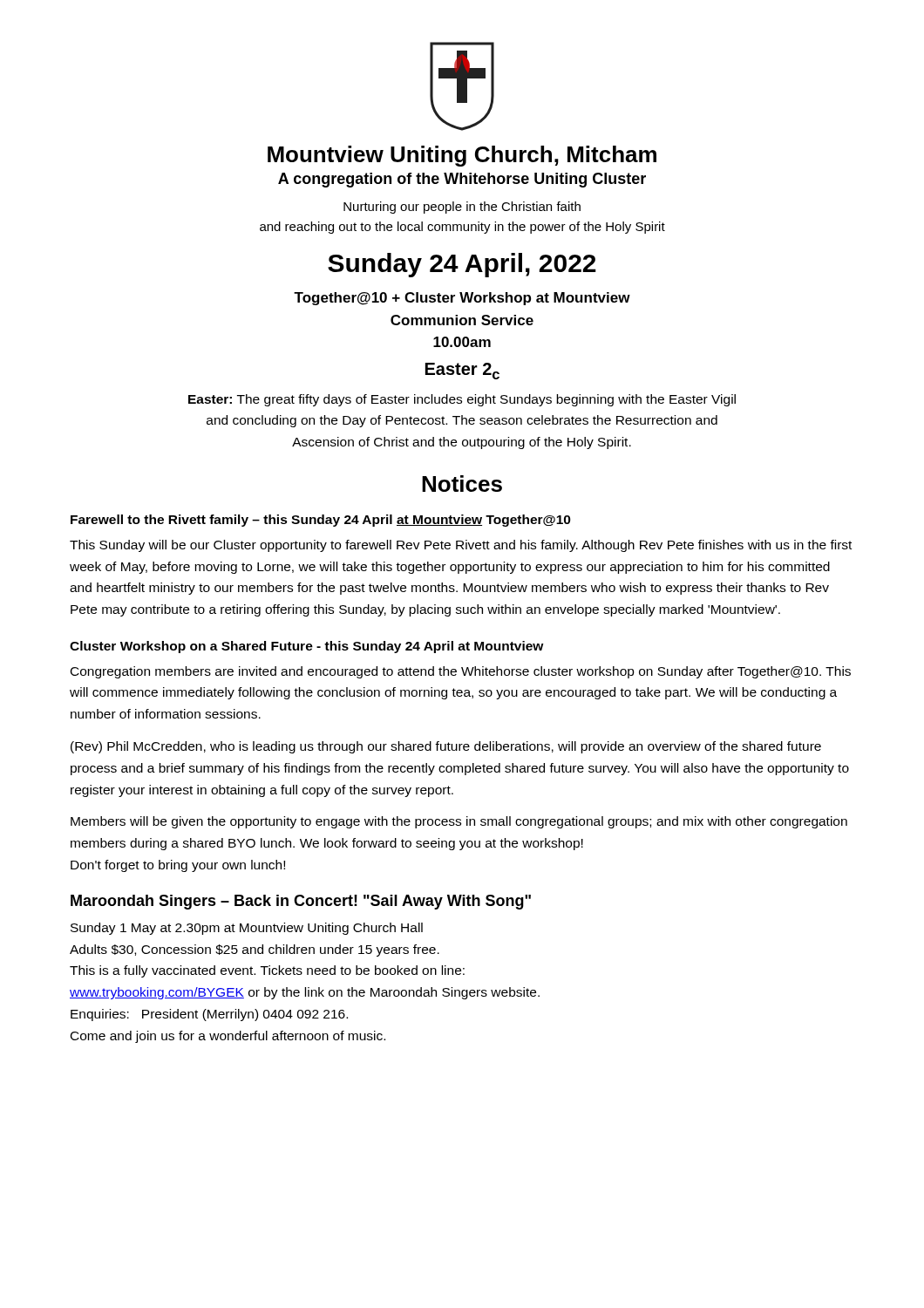The height and width of the screenshot is (1308, 924).
Task: Locate the text "Easter 2c"
Action: (462, 371)
